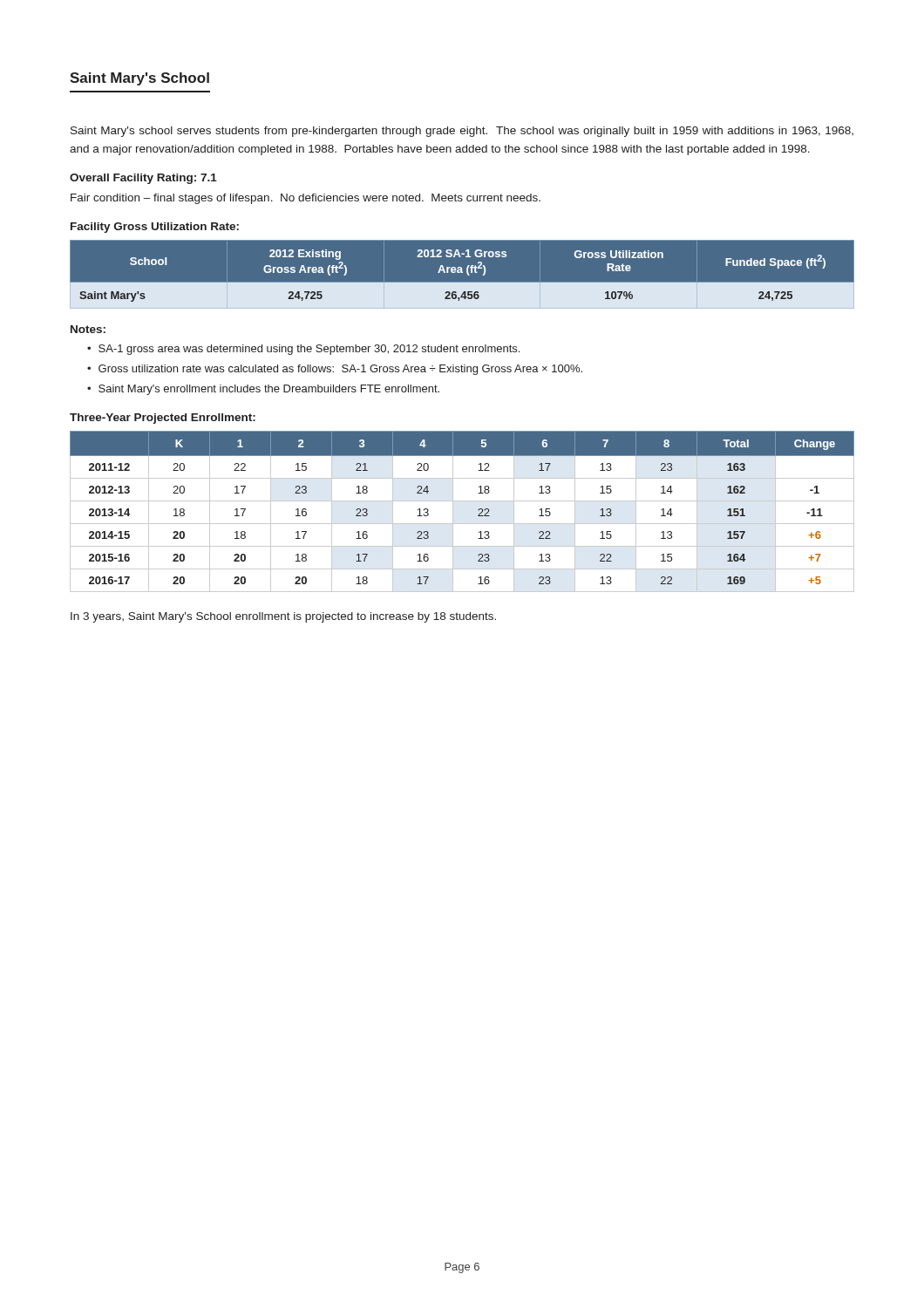Point to the block beginning "Gross utilization rate was calculated as follows: SA-1"
Image resolution: width=924 pixels, height=1308 pixels.
coord(341,369)
